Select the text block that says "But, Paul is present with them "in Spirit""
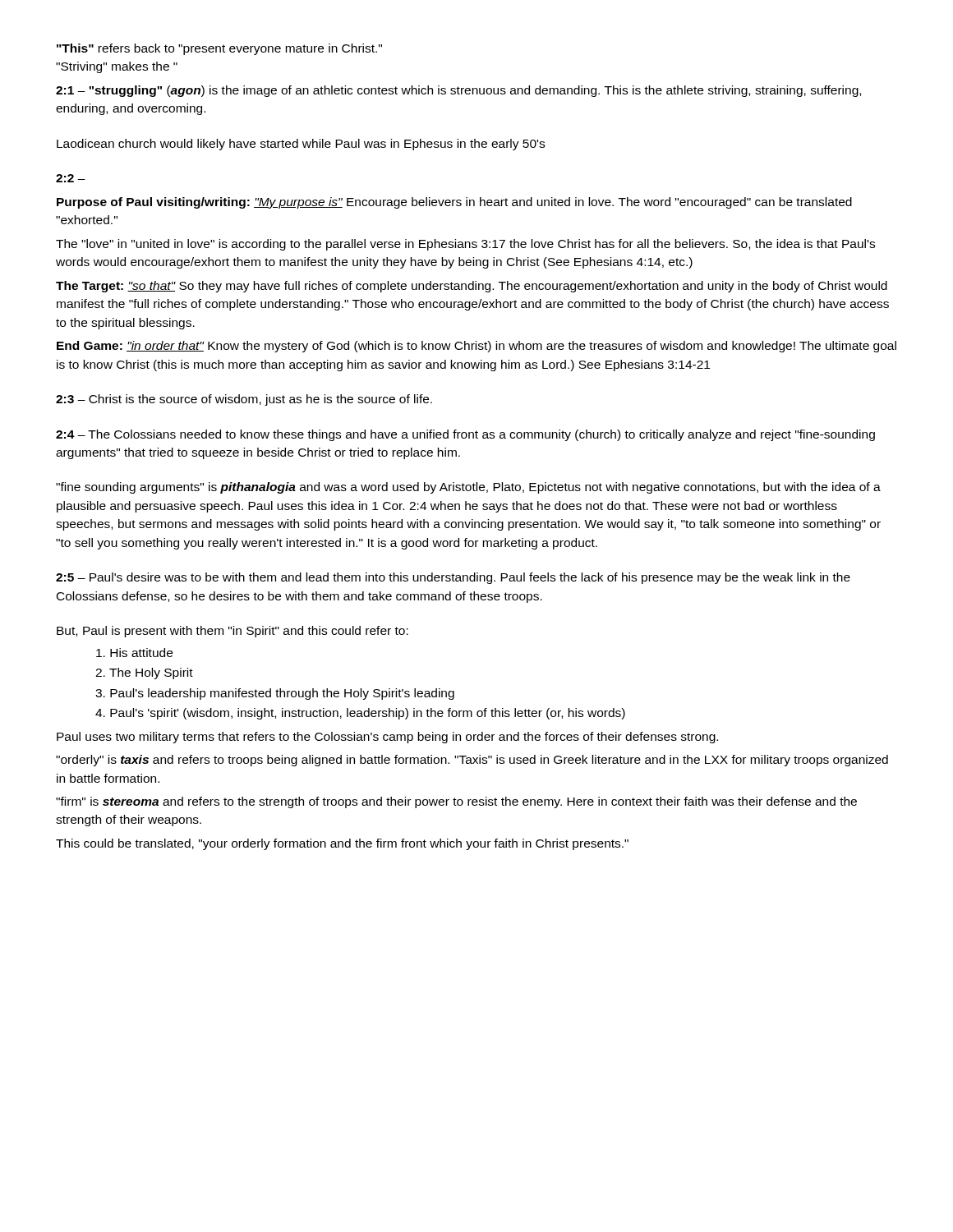 click(232, 632)
